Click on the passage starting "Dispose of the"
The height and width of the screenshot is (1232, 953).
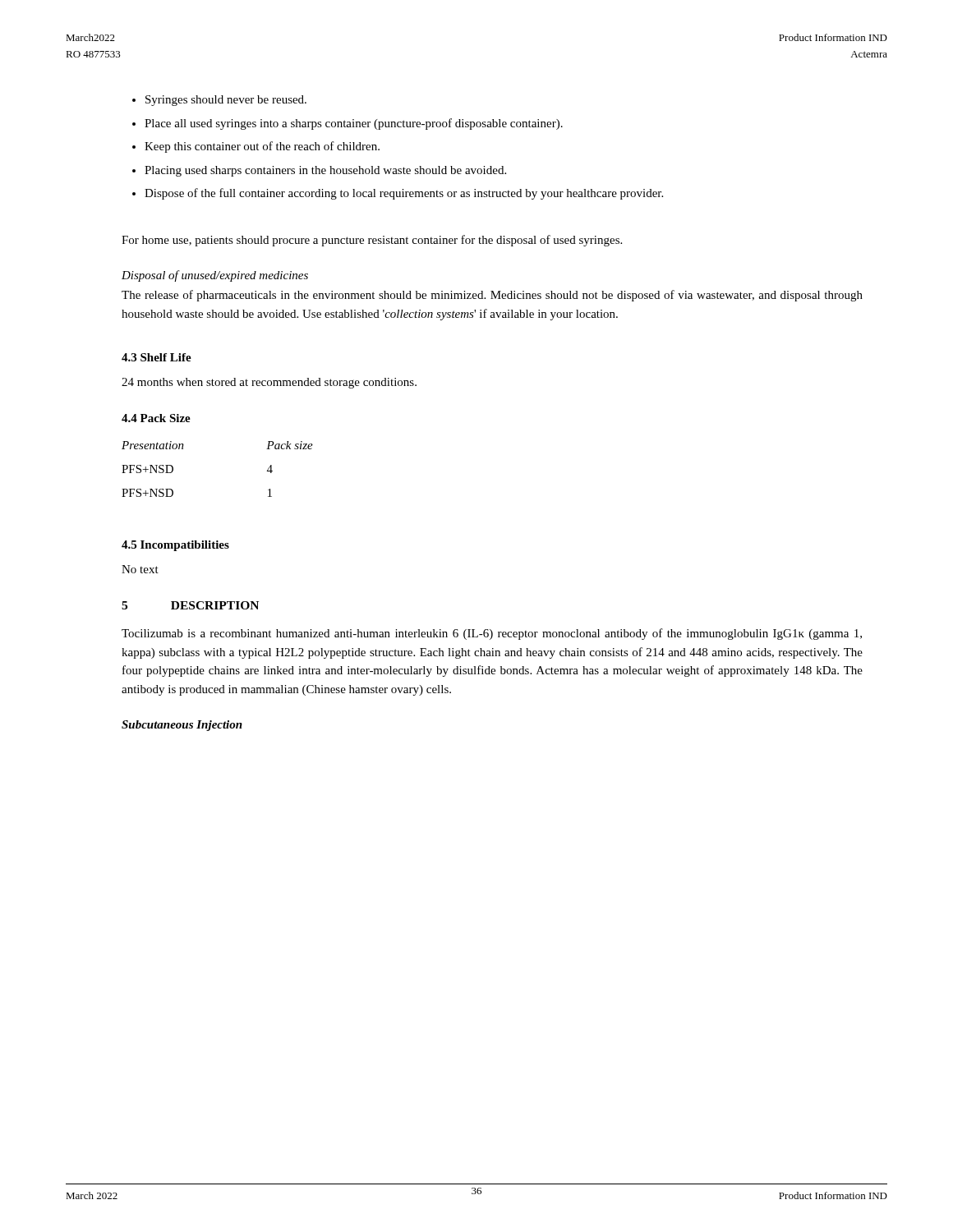tap(404, 193)
